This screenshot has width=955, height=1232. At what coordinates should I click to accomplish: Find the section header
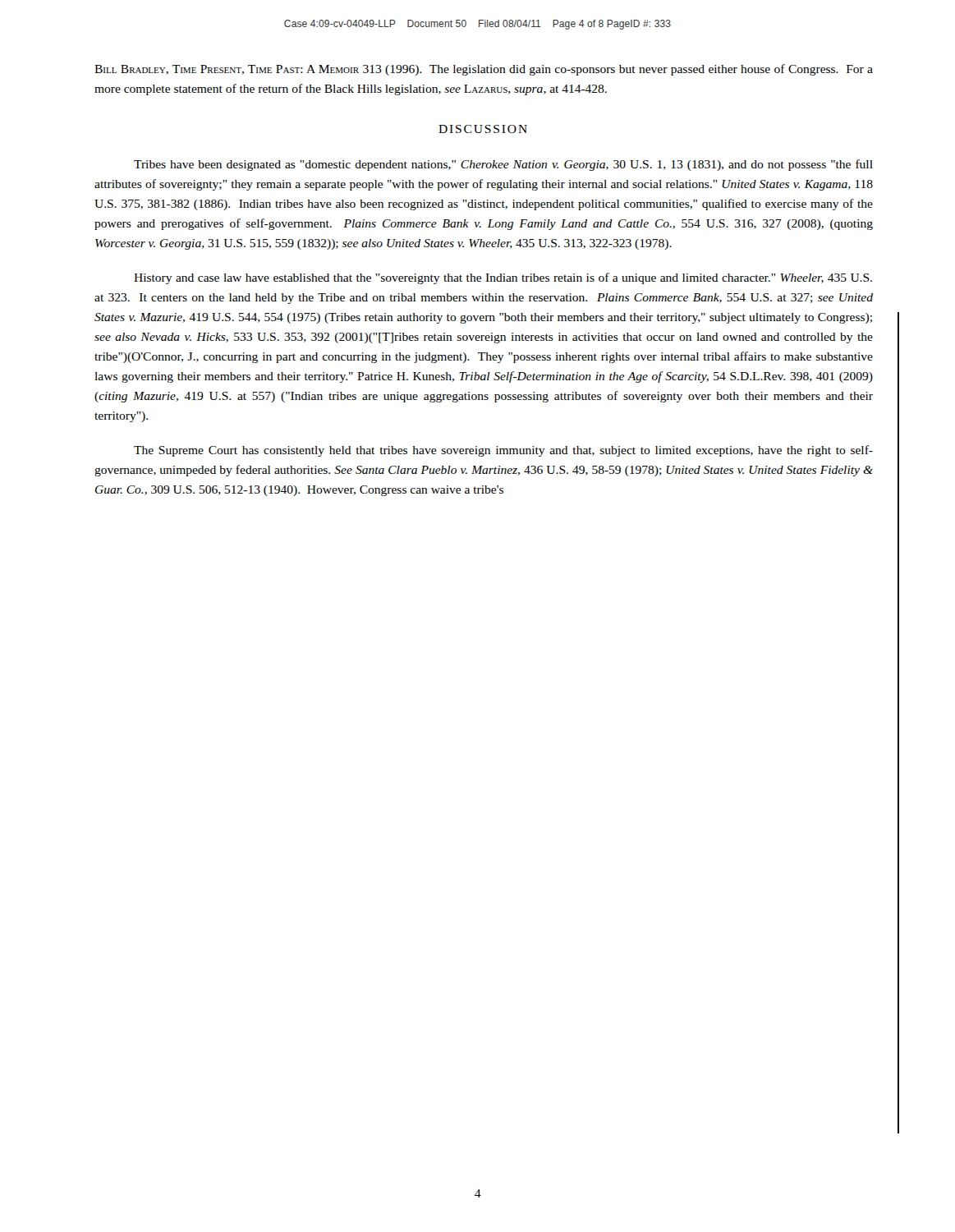pyautogui.click(x=484, y=129)
